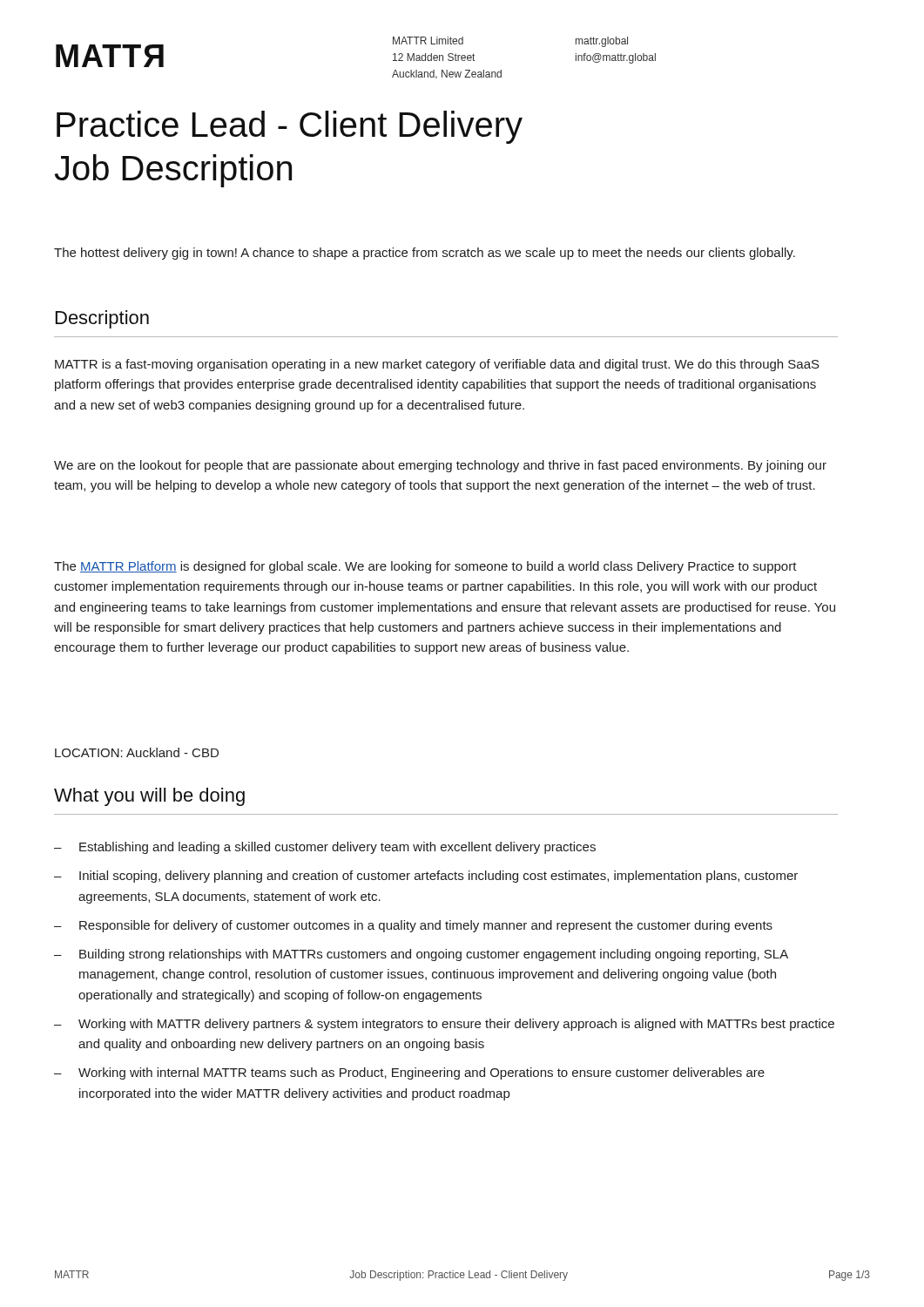Screen dimensions: 1307x924
Task: Find the title containing "Practice Lead - Client DeliveryJob"
Action: (381, 146)
